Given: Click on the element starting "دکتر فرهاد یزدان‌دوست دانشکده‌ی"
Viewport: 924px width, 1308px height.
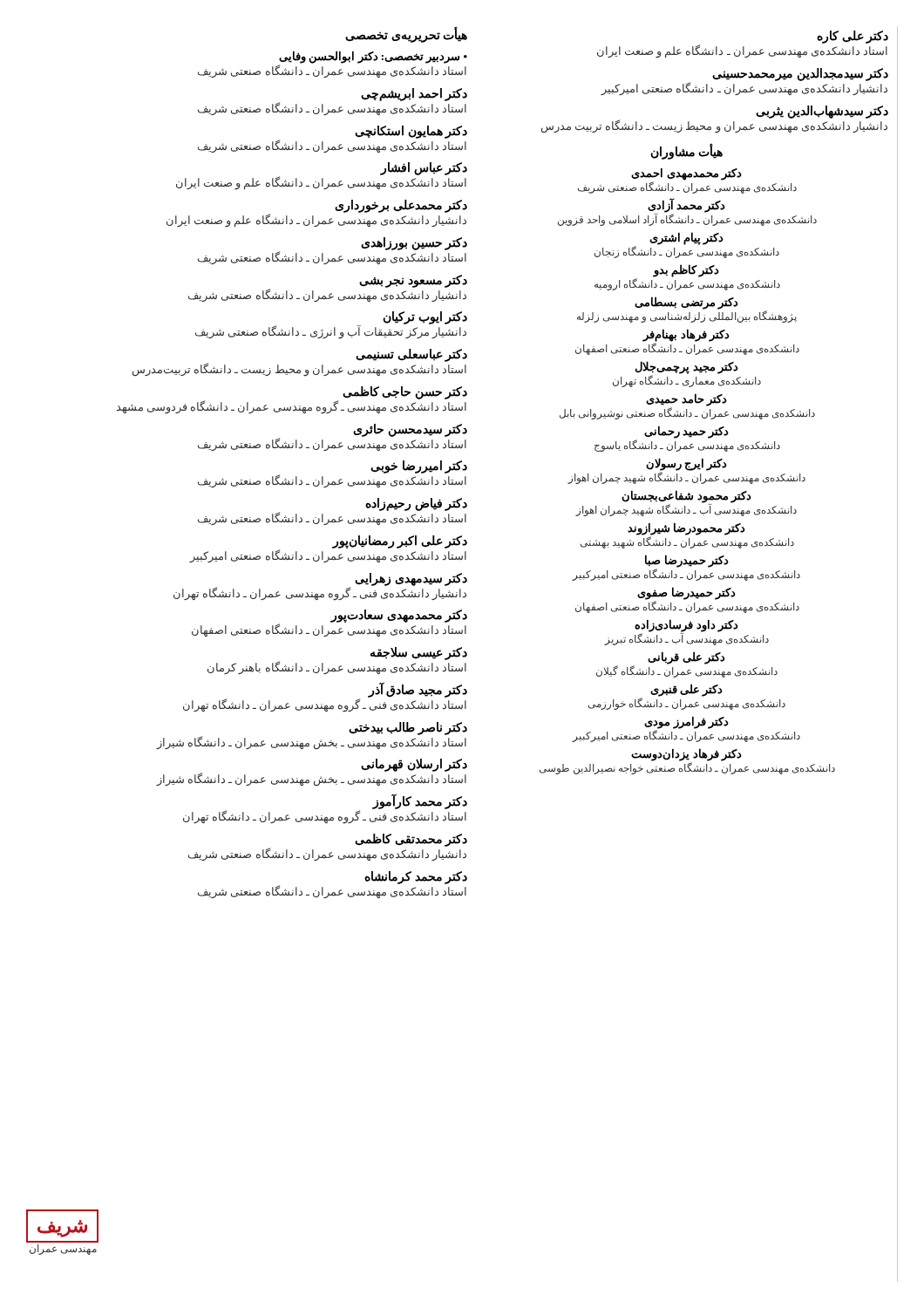Looking at the screenshot, I should coord(687,761).
